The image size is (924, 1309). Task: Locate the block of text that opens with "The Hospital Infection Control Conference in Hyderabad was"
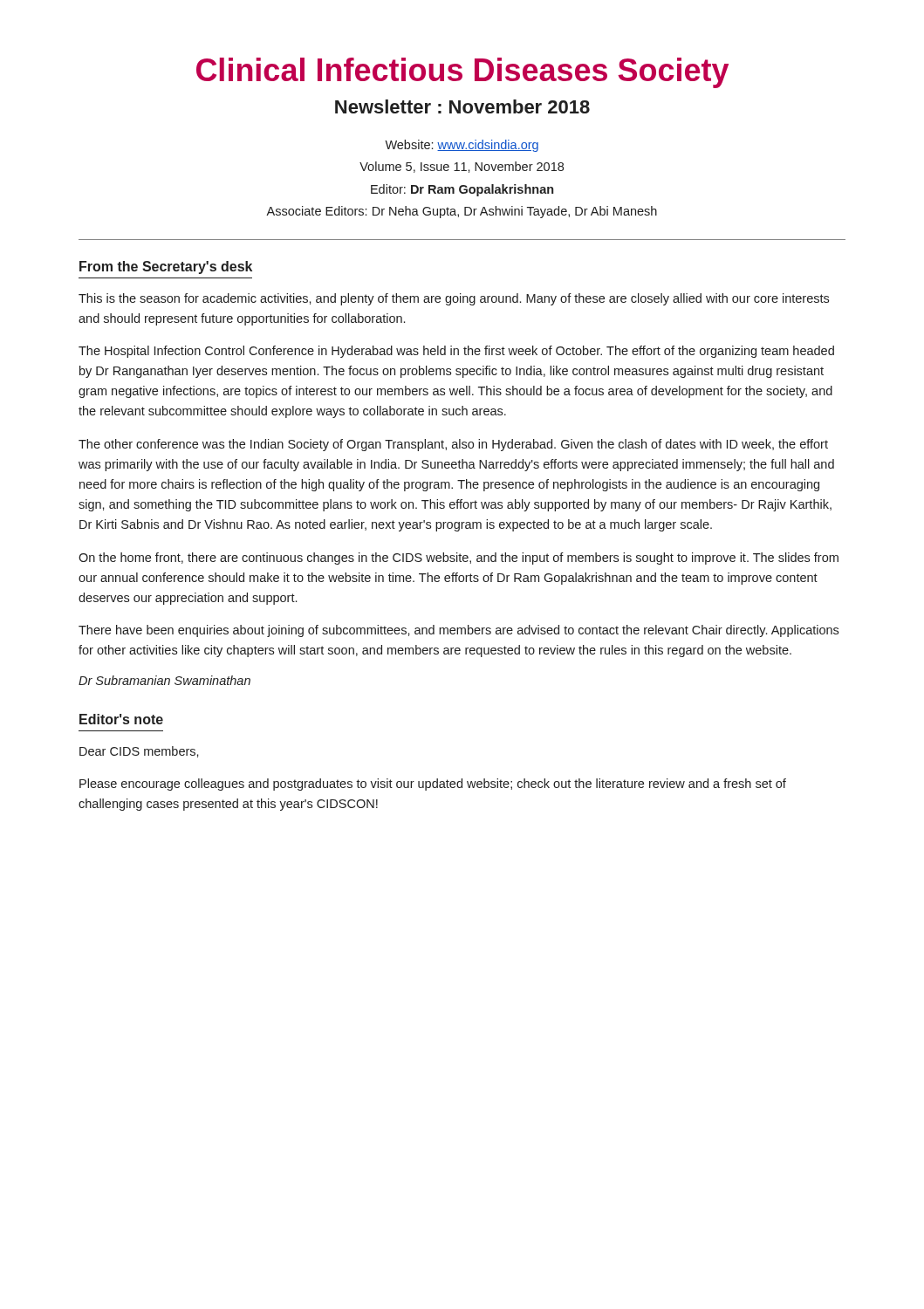click(x=457, y=381)
